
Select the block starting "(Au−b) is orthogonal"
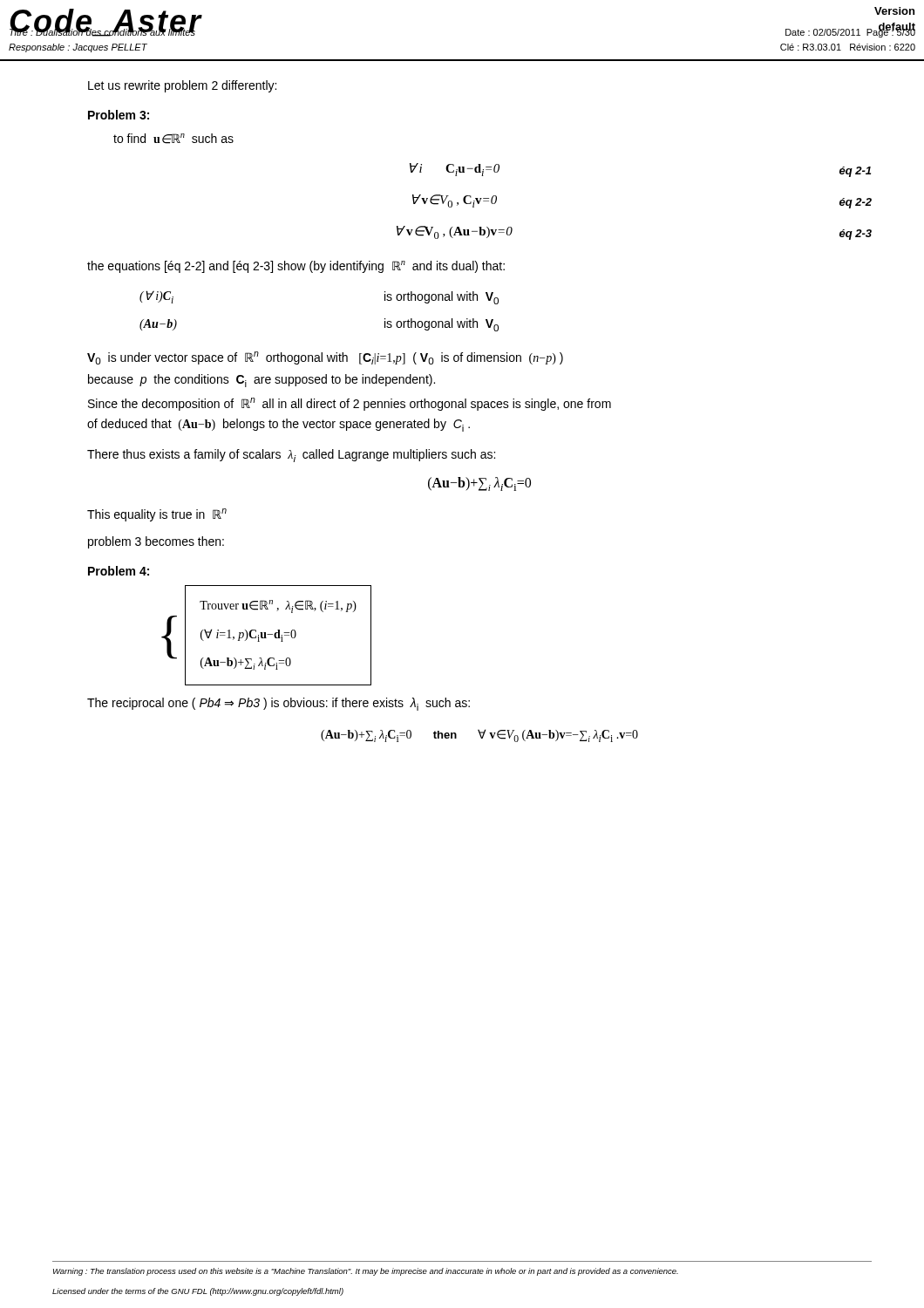[x=506, y=324]
